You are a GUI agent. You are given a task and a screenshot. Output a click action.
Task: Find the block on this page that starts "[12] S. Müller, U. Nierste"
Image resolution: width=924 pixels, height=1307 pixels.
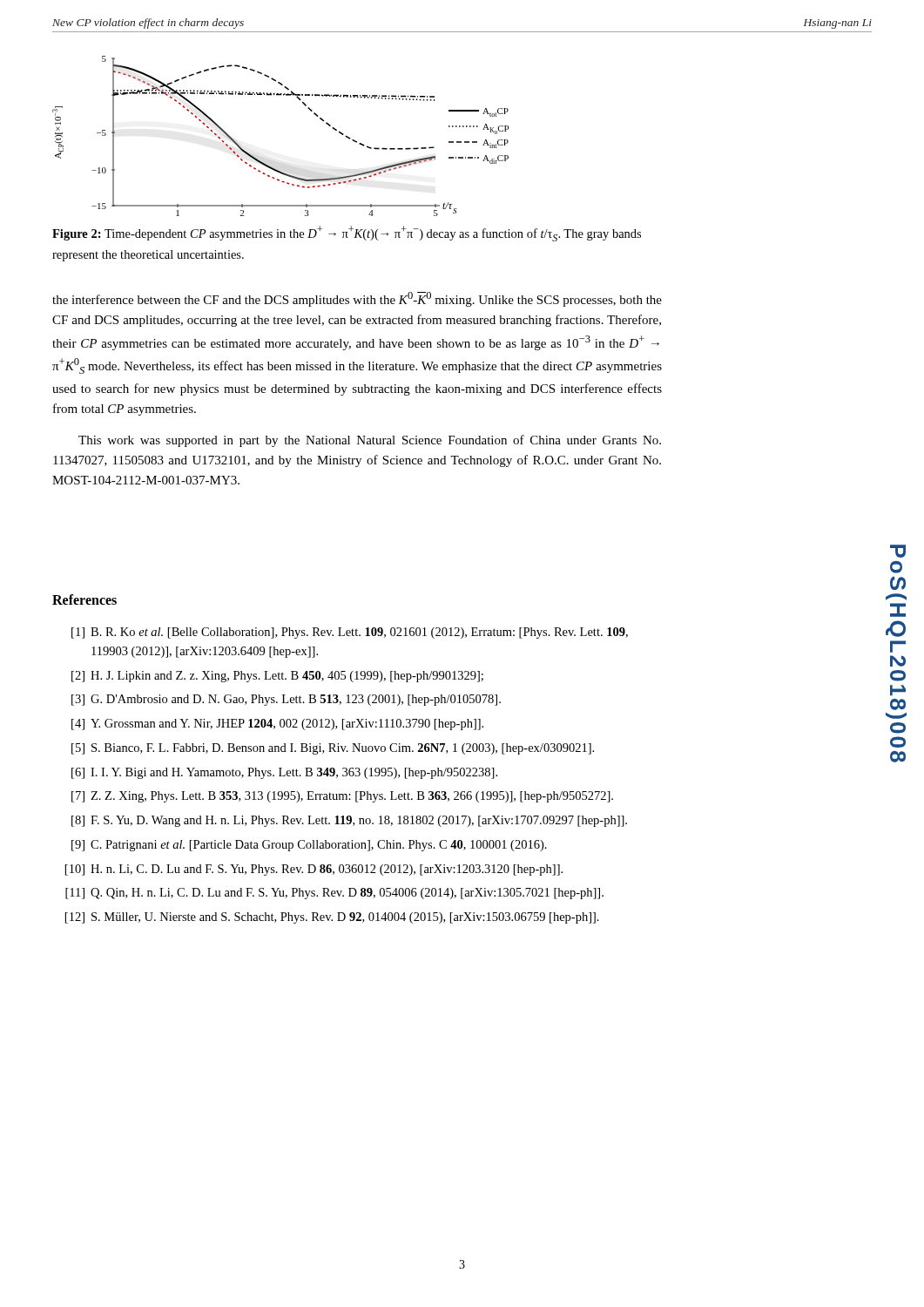(357, 917)
